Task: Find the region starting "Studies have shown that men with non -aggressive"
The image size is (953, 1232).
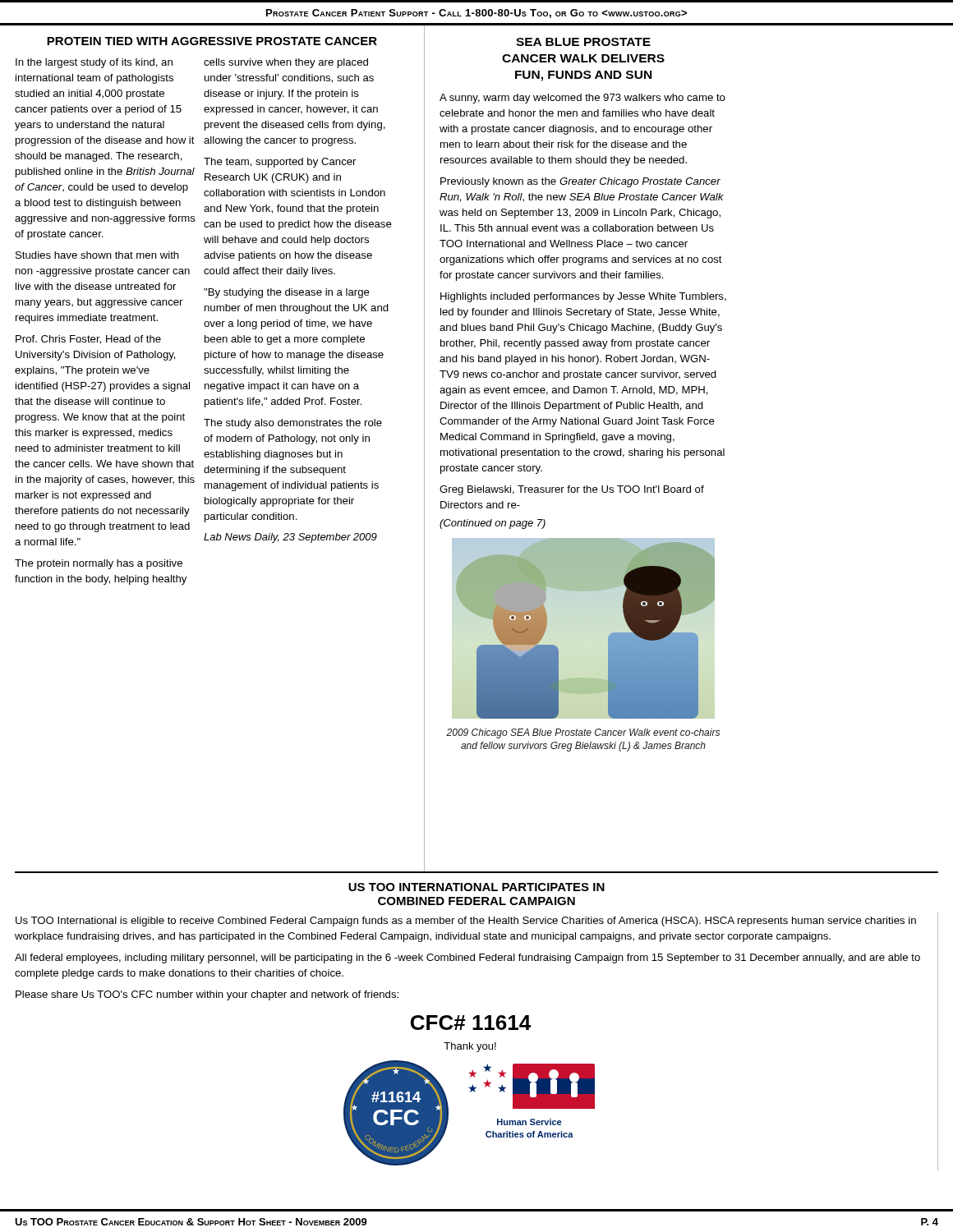Action: point(105,286)
